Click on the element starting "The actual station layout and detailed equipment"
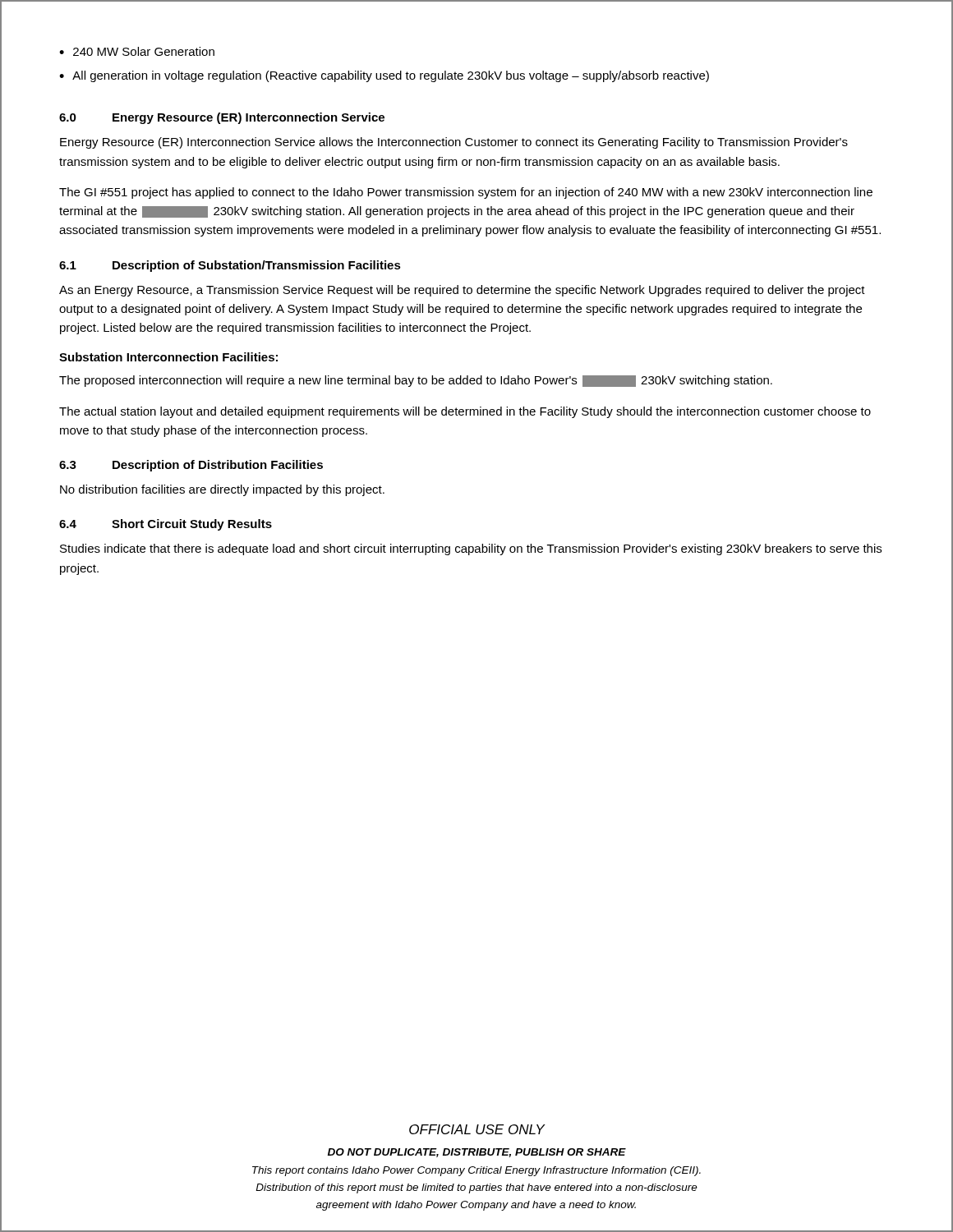953x1232 pixels. coord(465,420)
